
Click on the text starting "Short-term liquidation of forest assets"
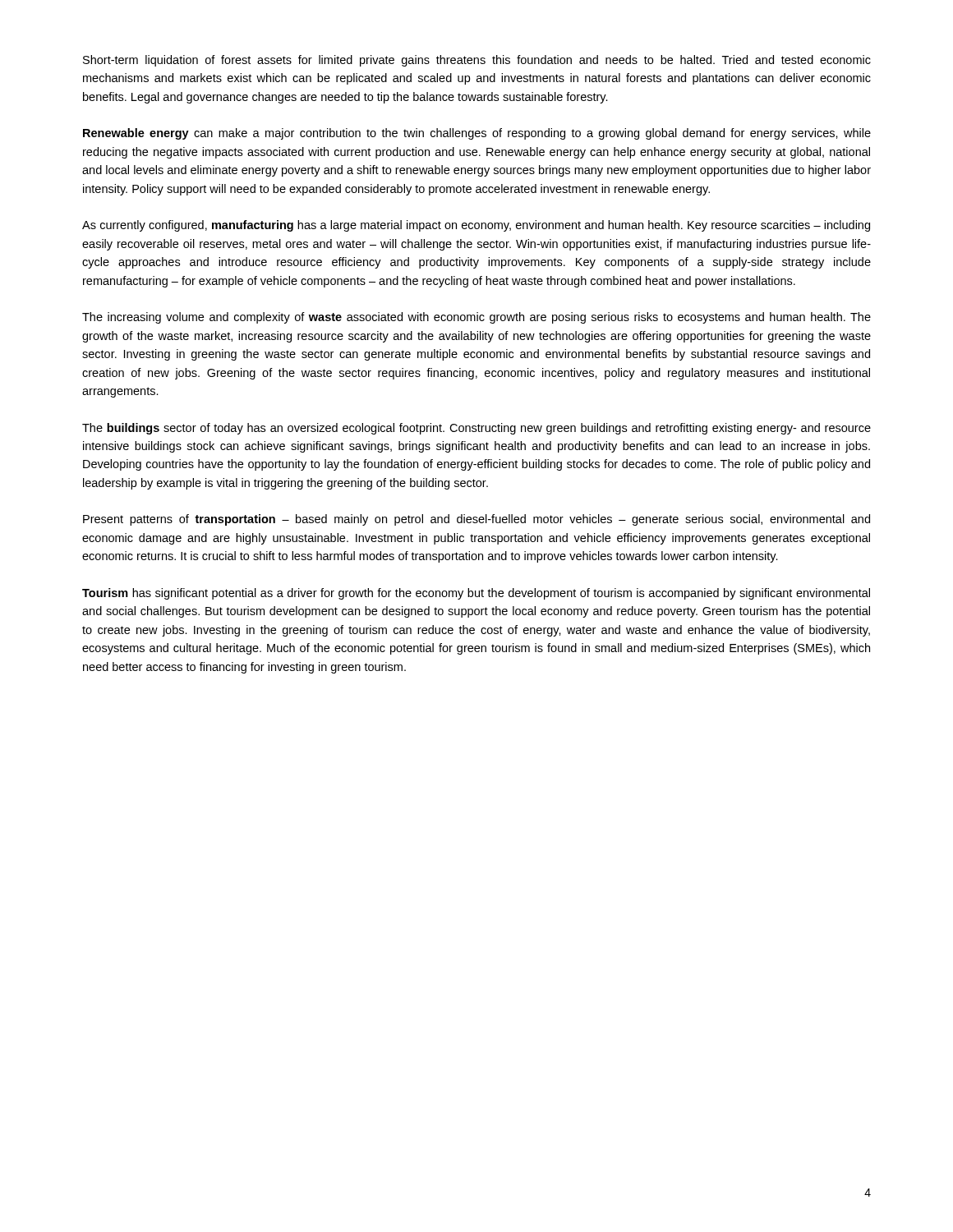(476, 78)
